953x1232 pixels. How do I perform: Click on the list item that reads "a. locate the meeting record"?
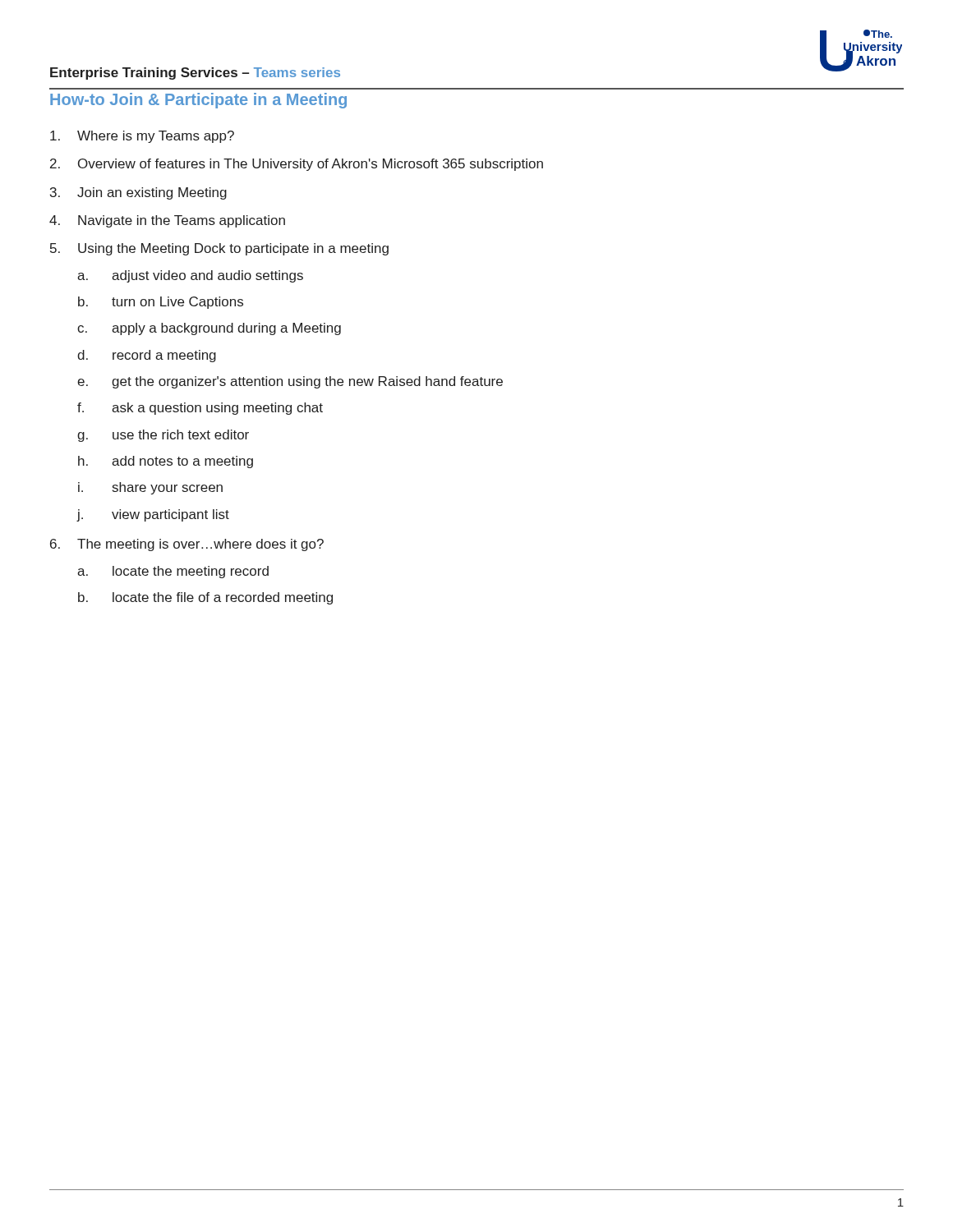[173, 571]
